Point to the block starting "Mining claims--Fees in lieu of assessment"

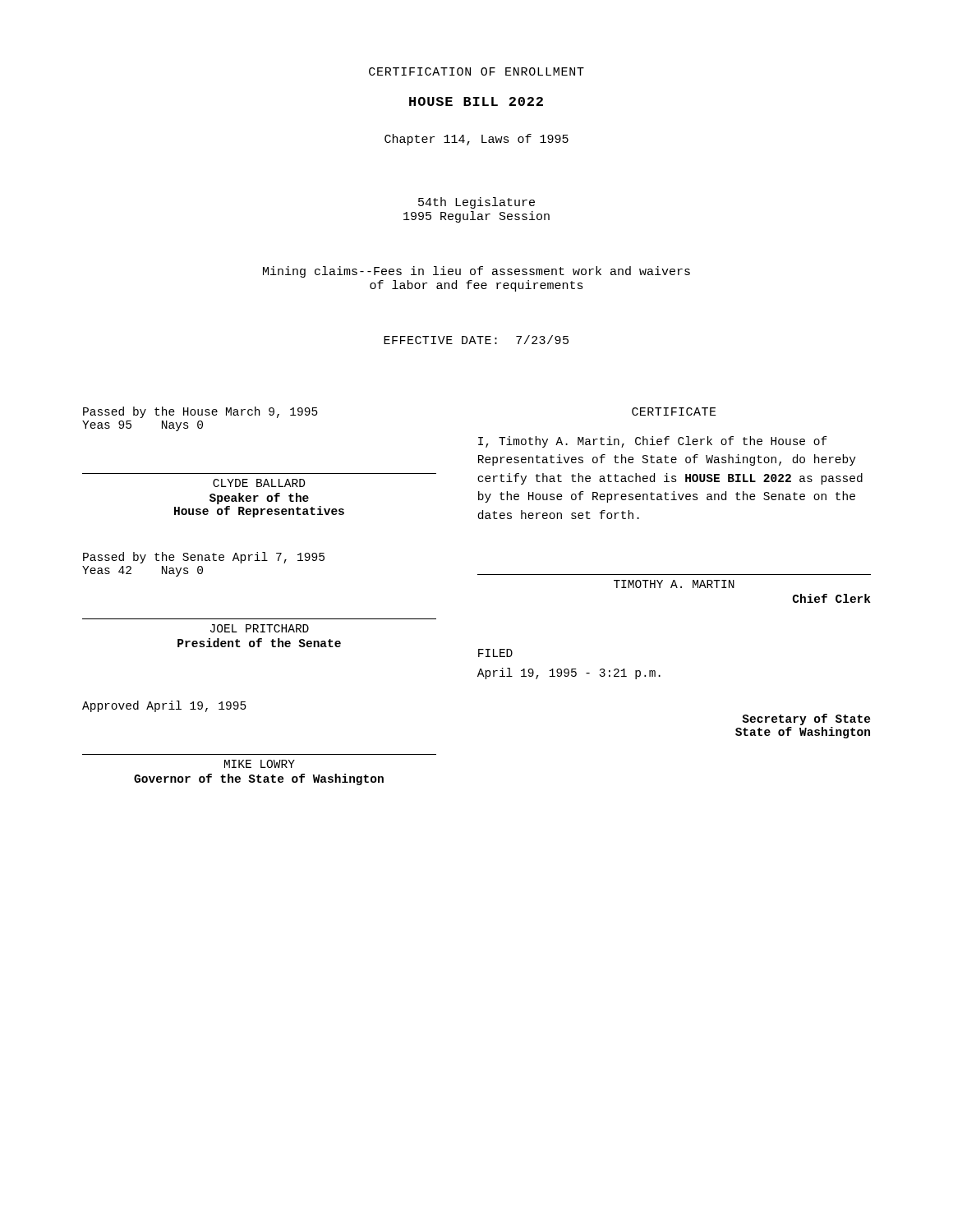pos(476,279)
